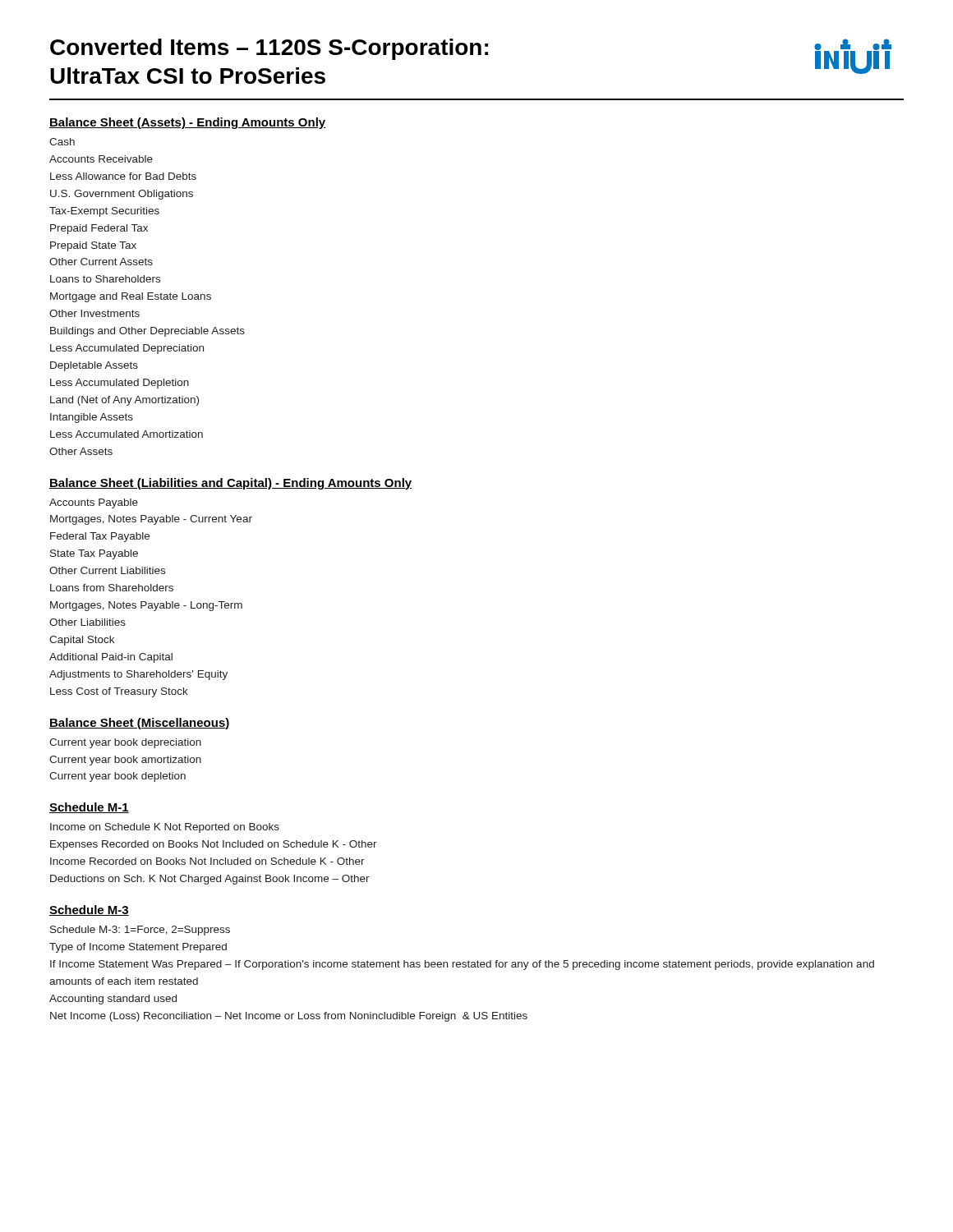
Task: Select the element starting "Less Accumulated Depreciation"
Action: point(127,348)
